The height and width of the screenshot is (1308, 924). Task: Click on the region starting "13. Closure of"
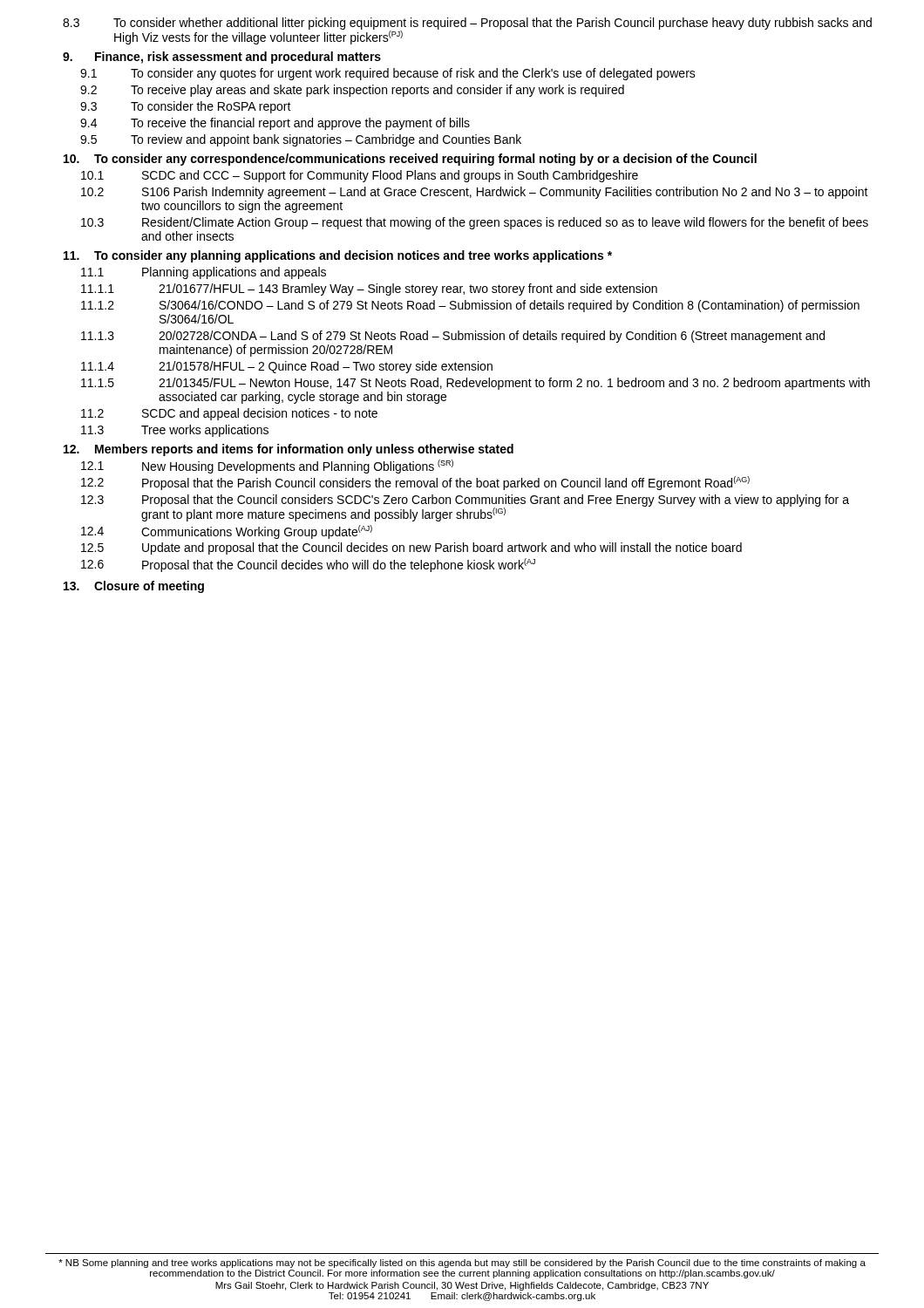(134, 587)
